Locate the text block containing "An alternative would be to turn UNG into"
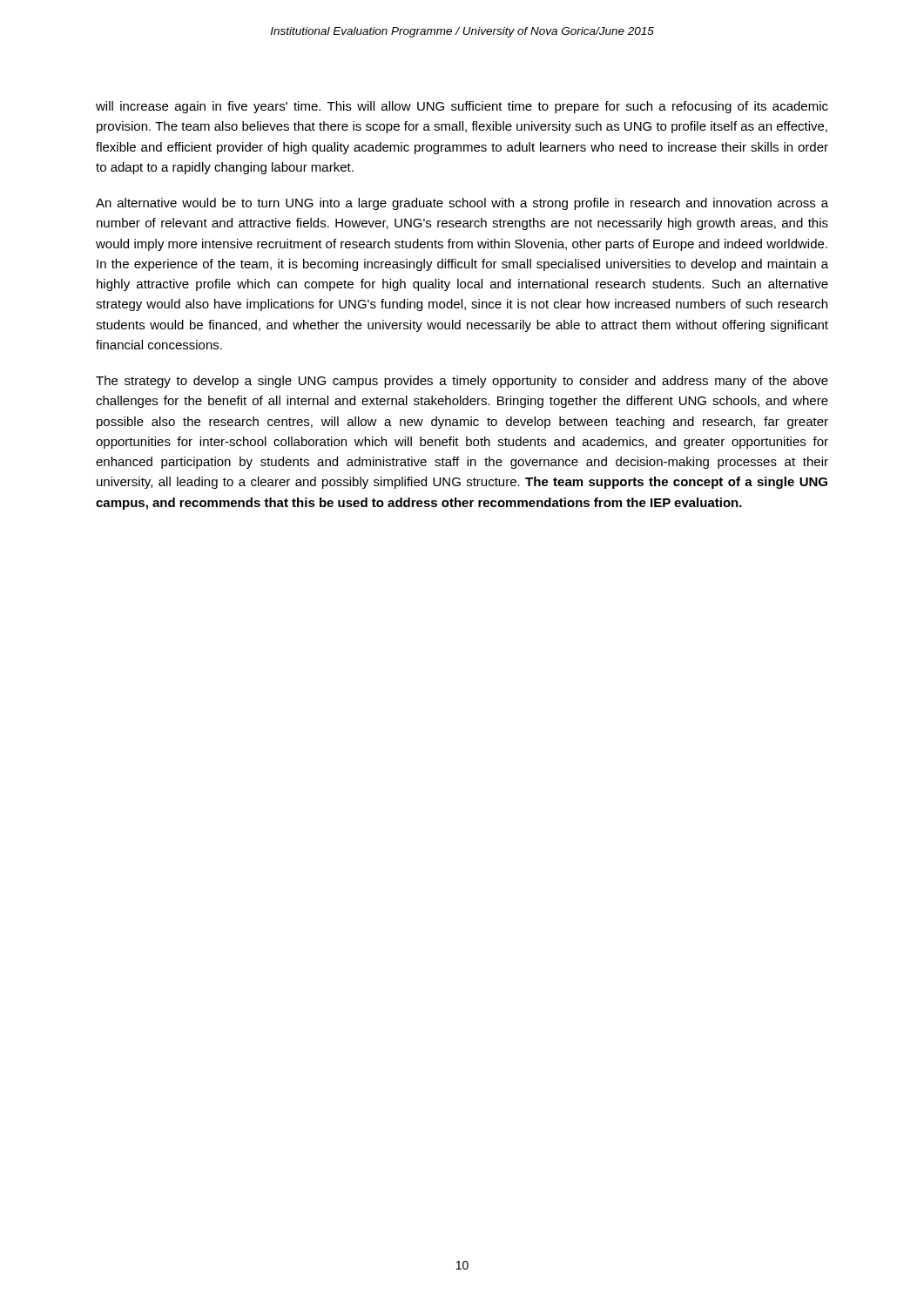The height and width of the screenshot is (1307, 924). click(x=462, y=273)
